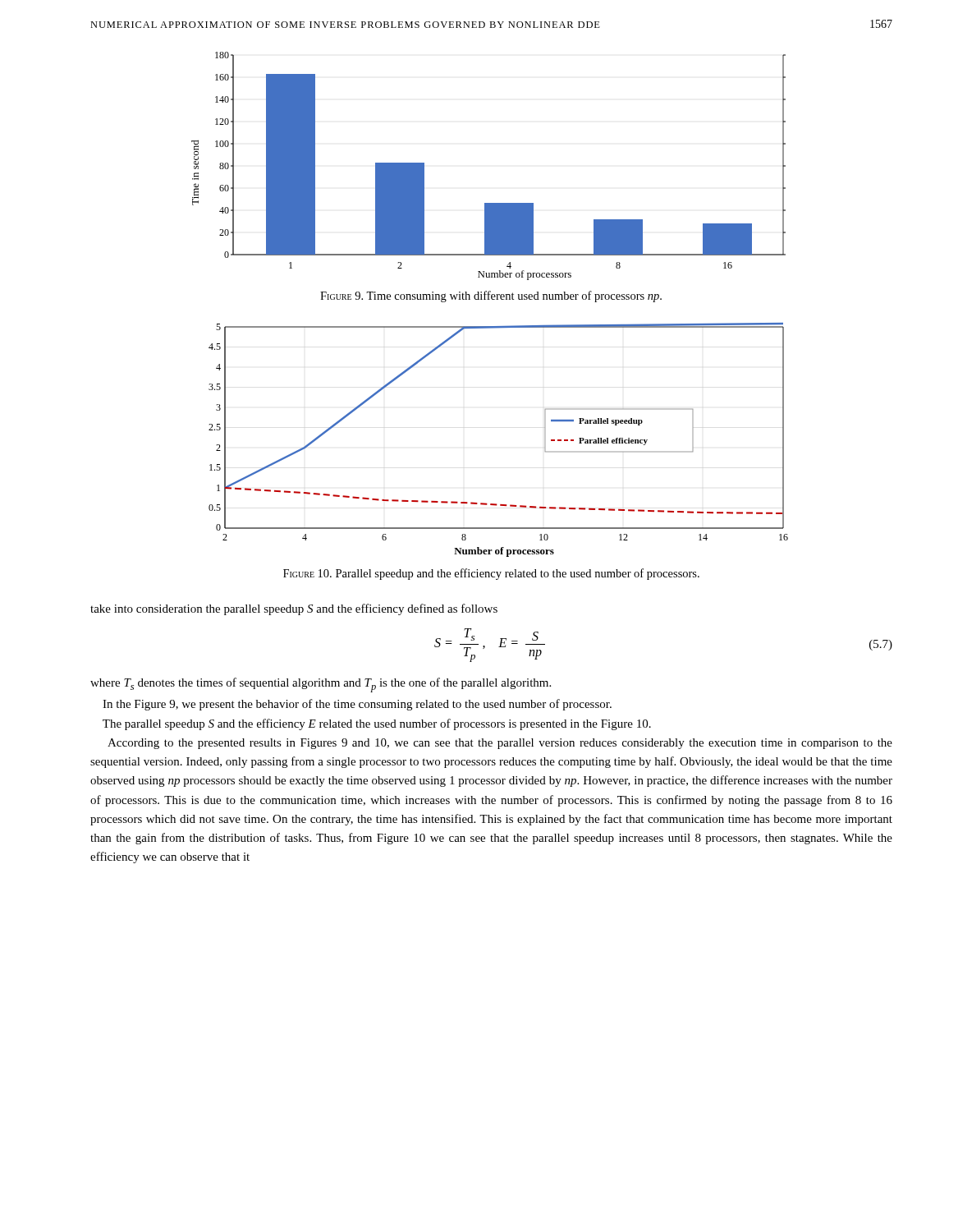
Task: Find the formula containing "S = Ts Tp"
Action: click(469, 644)
